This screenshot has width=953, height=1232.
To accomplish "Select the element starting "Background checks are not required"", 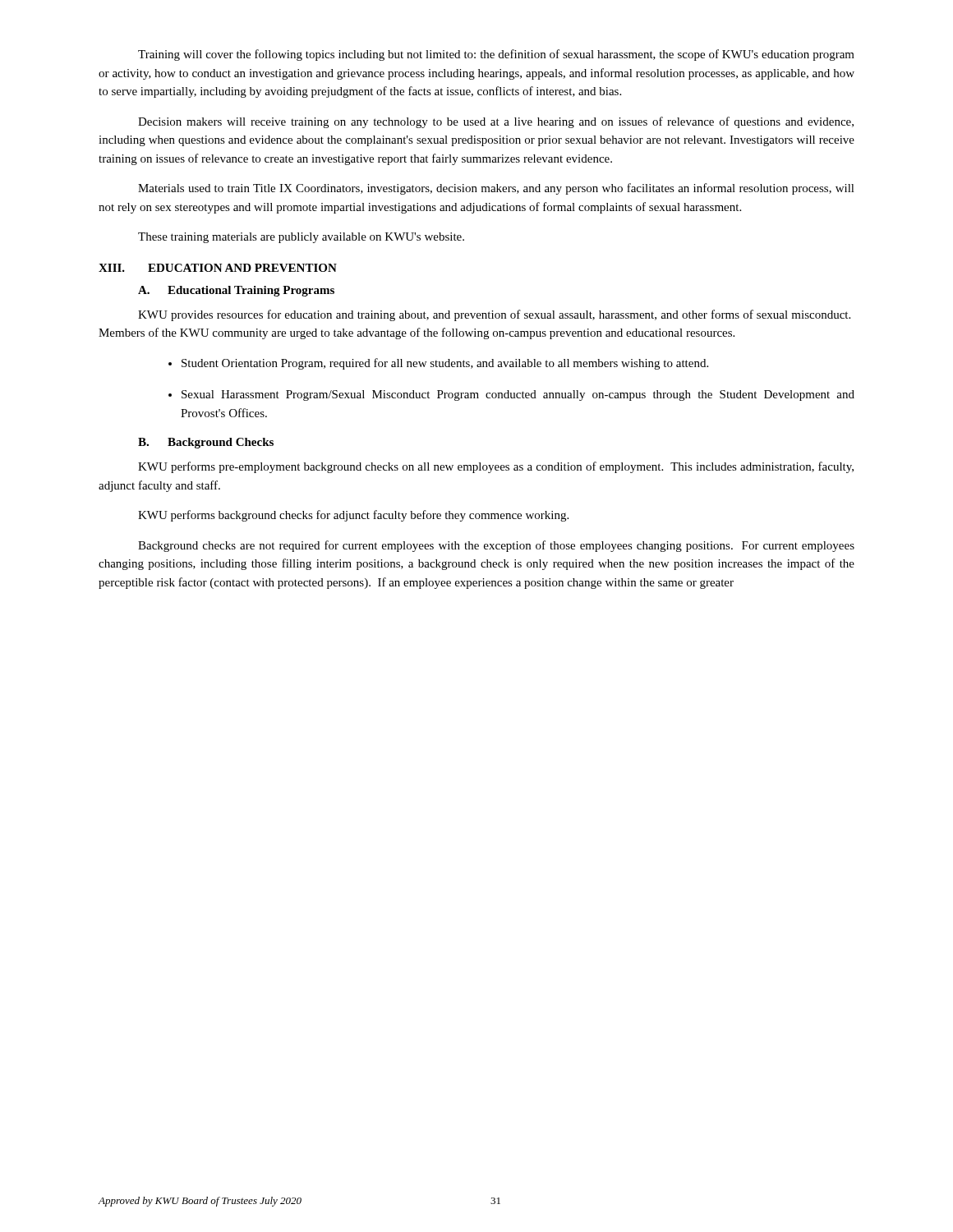I will pyautogui.click(x=476, y=564).
